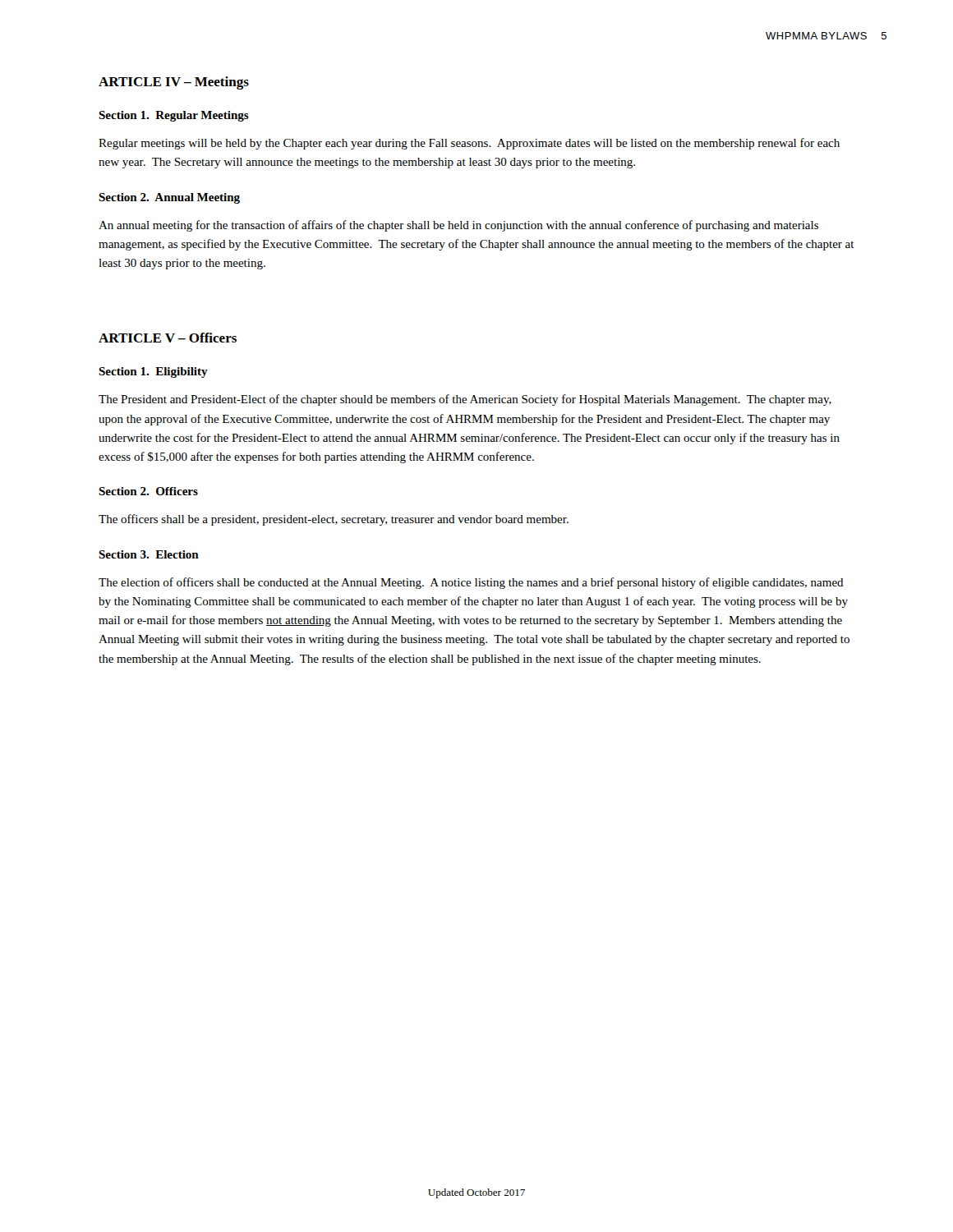Locate the element starting "Section 1. Eligibility"
The image size is (953, 1232).
coord(153,371)
